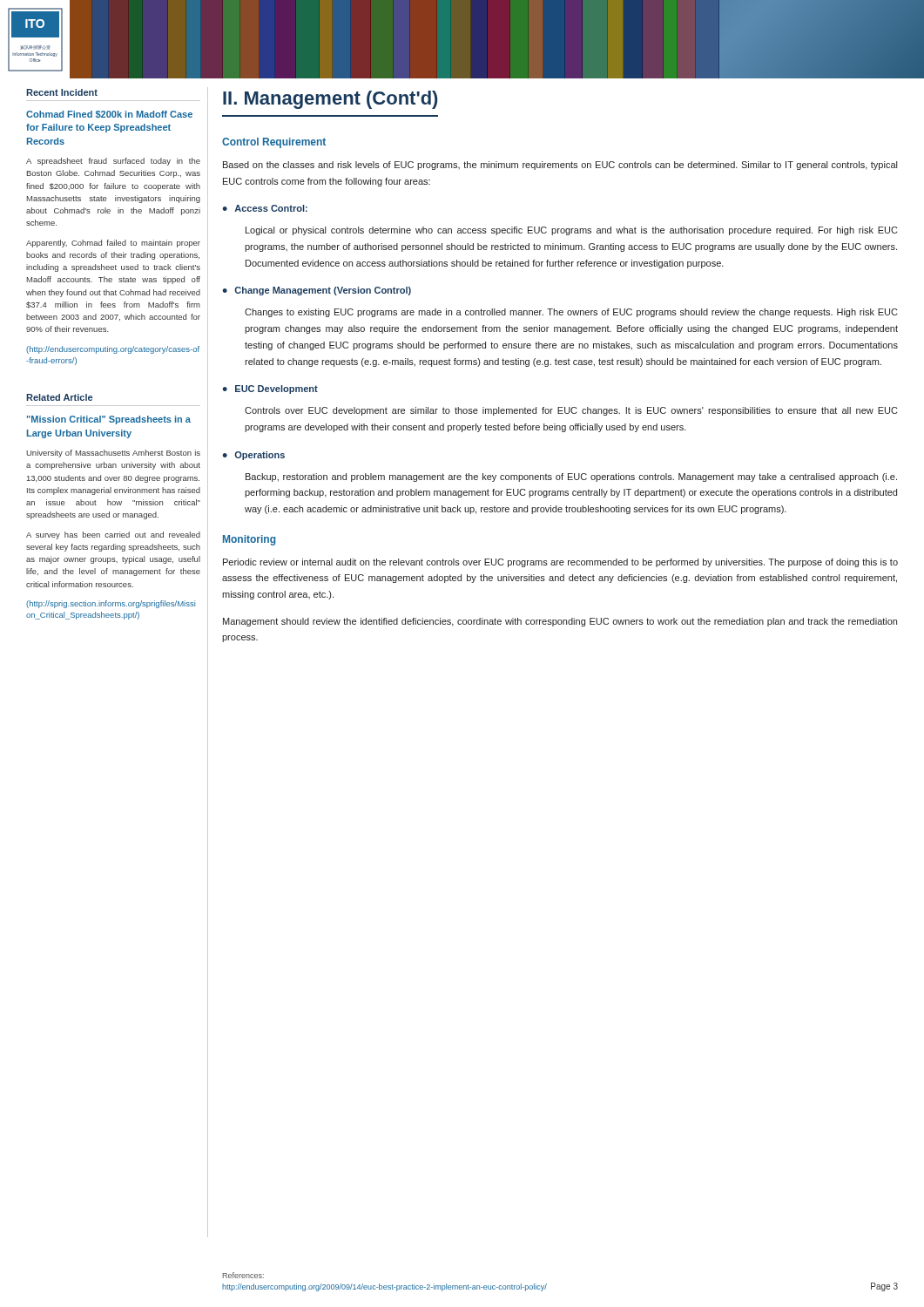Select the text block starting "A spreadsheet fraud"
This screenshot has height=1307, width=924.
(113, 192)
